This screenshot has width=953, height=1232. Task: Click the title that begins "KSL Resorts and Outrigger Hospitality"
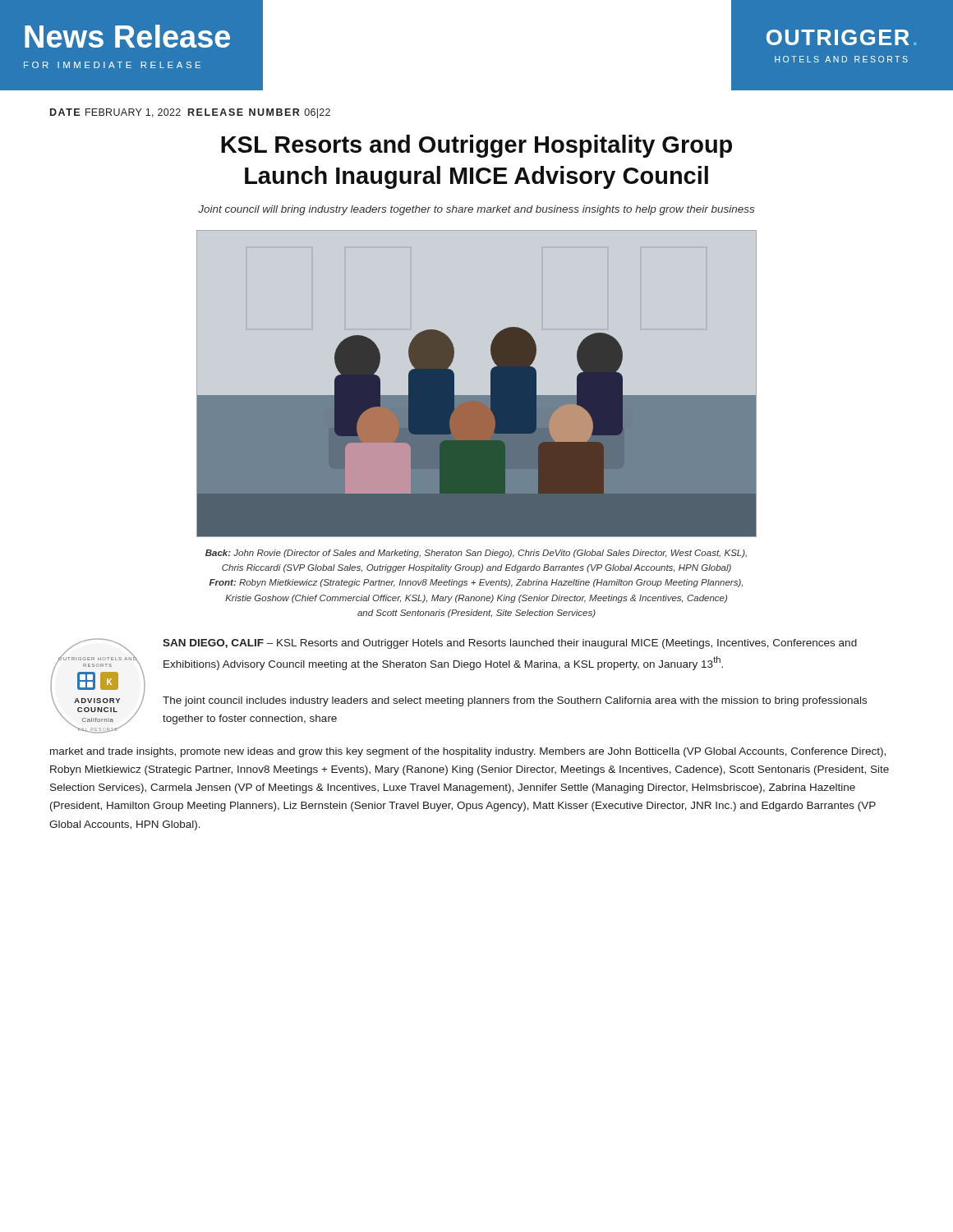click(476, 161)
